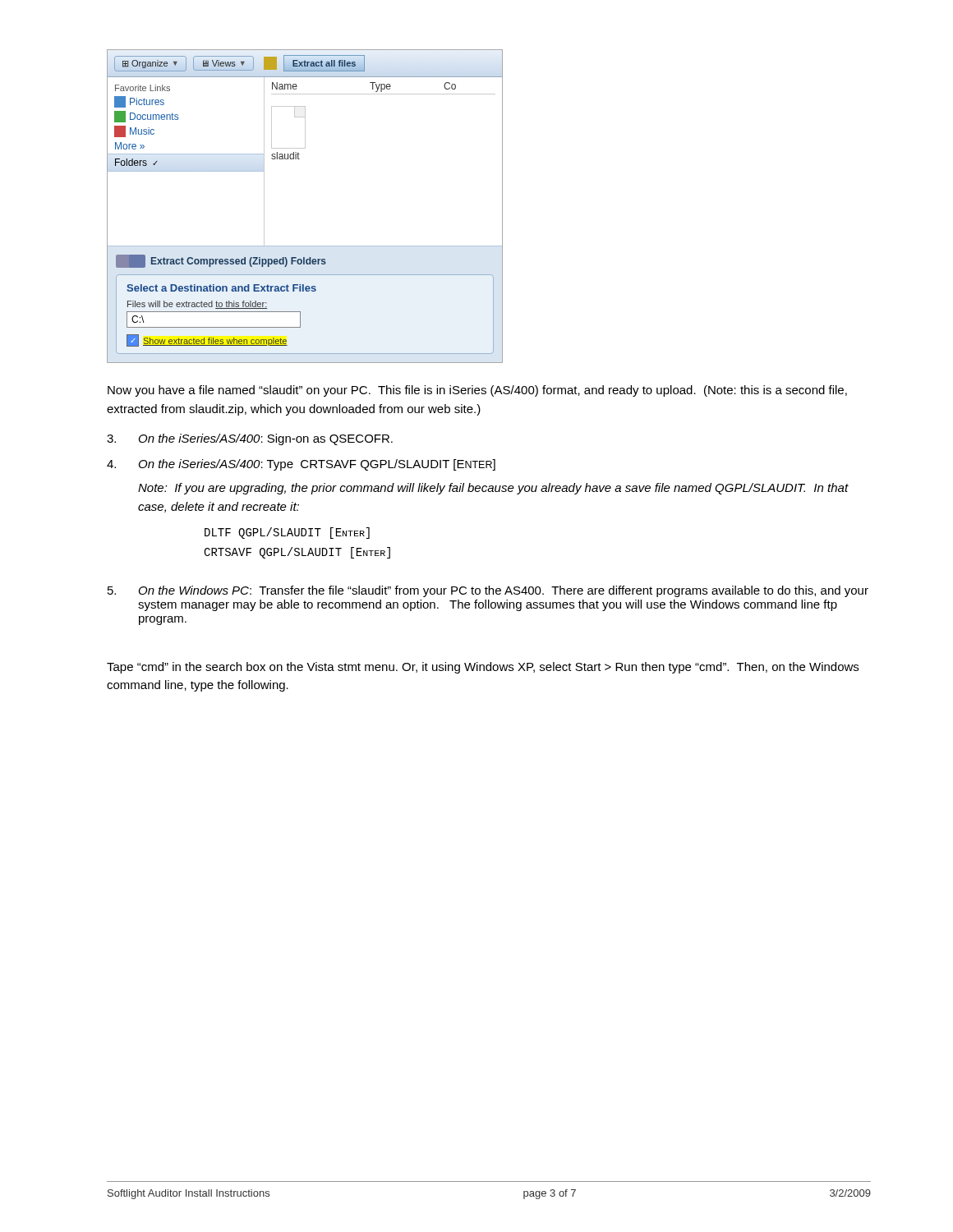Viewport: 953px width, 1232px height.
Task: Point to the block starting "5. On the Windows PC:"
Action: [489, 604]
